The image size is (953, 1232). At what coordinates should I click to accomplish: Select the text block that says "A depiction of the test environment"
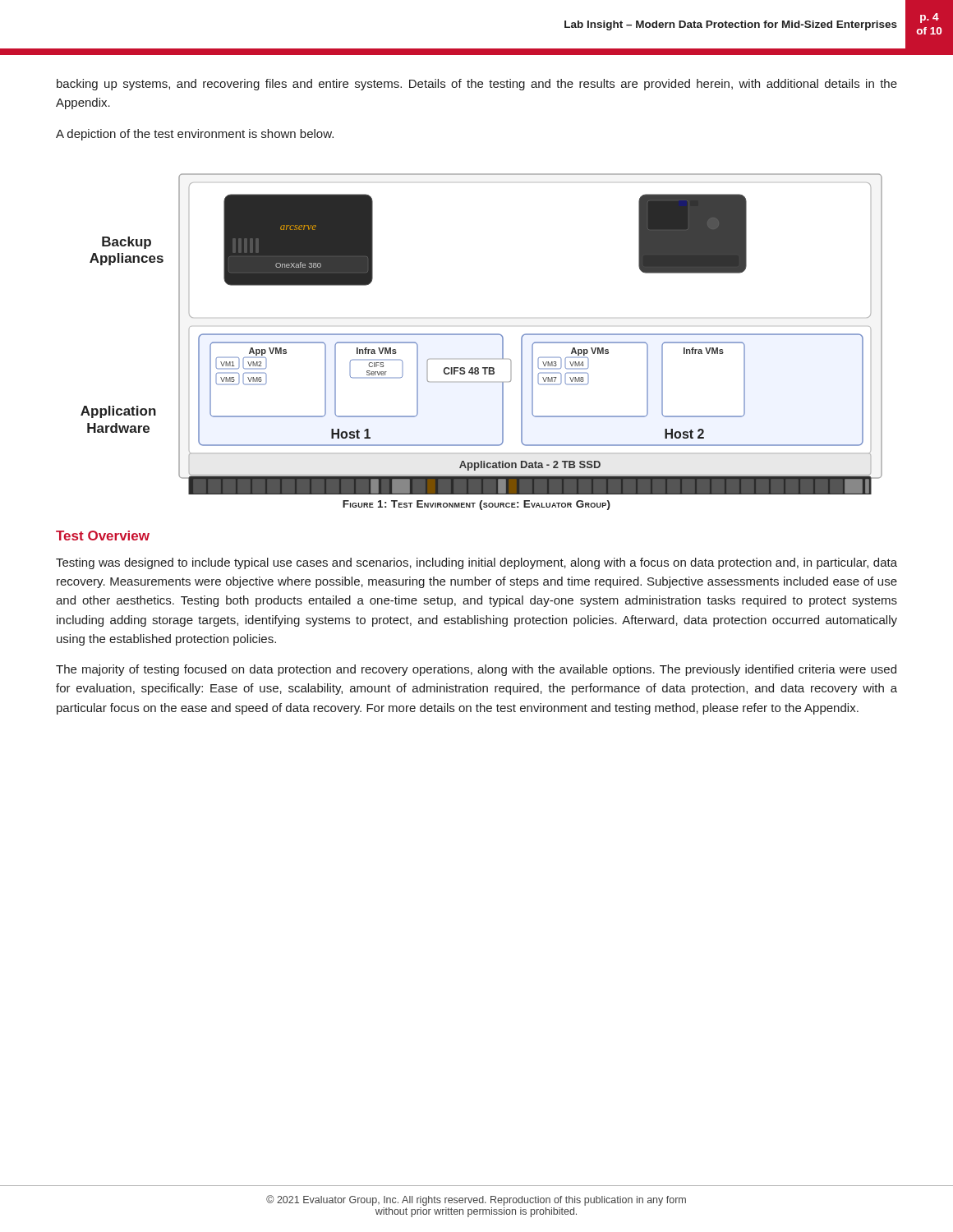tap(195, 133)
